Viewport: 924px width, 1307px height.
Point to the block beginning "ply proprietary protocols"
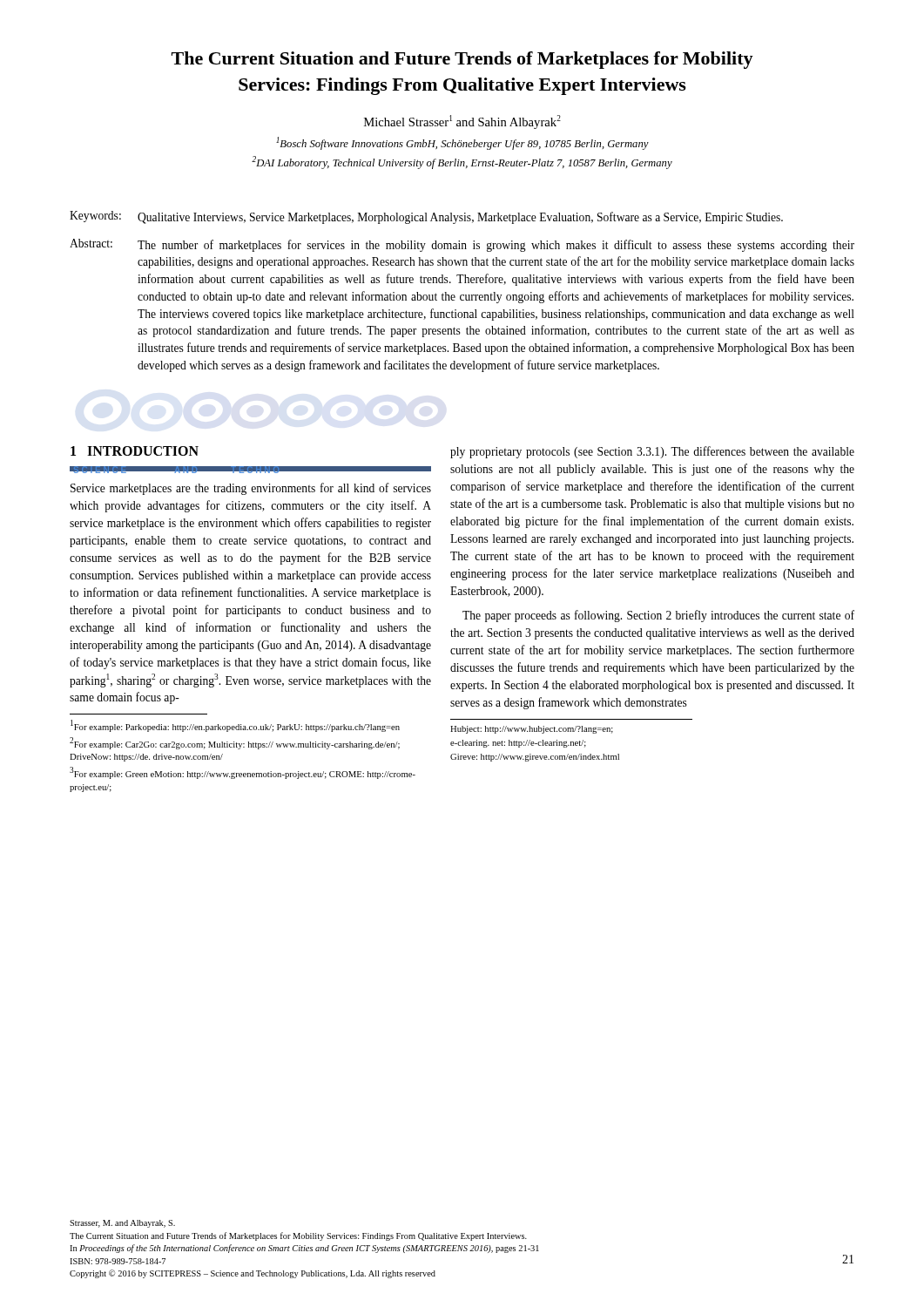pyautogui.click(x=652, y=578)
